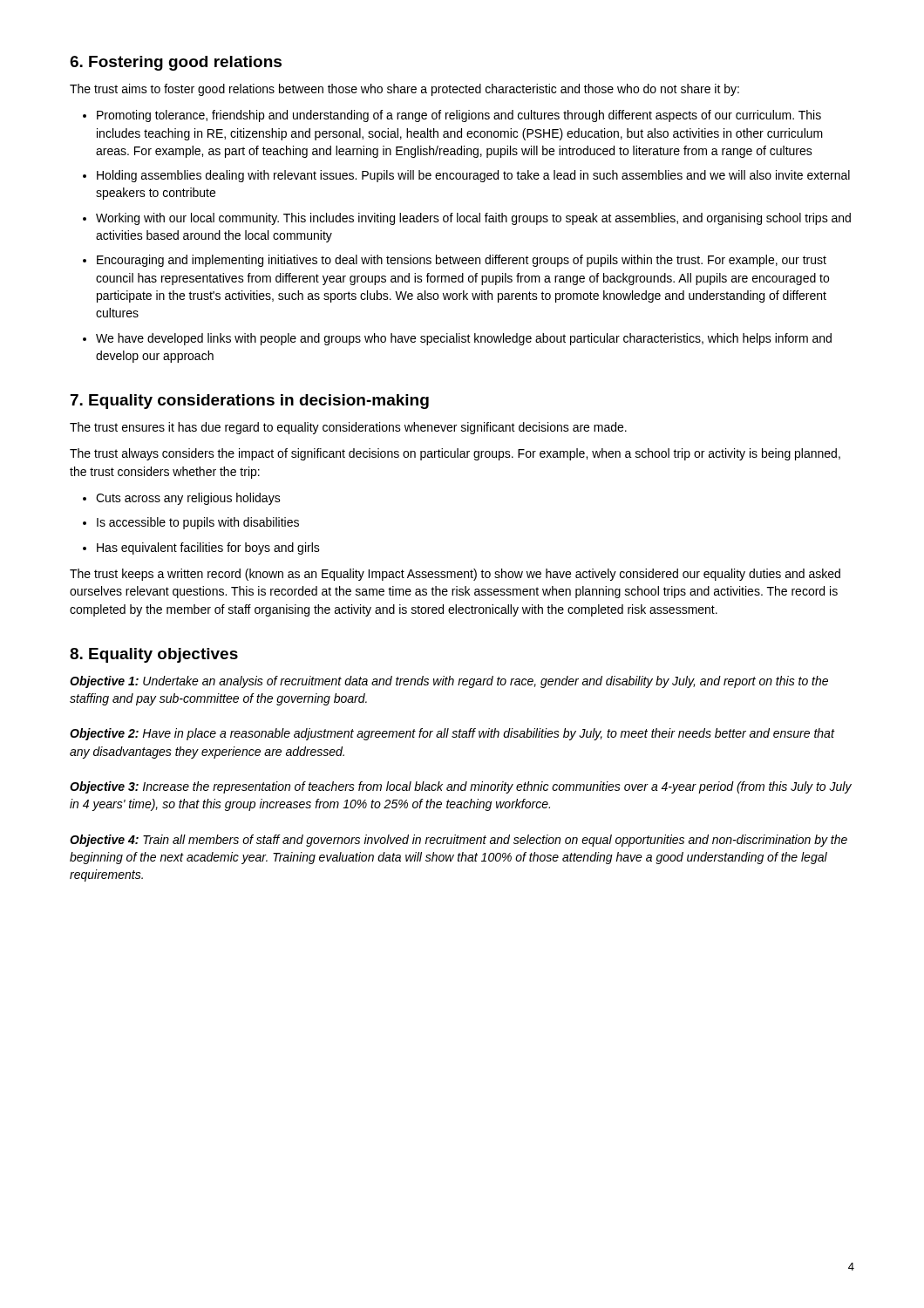Viewport: 924px width, 1308px height.
Task: Locate the region starting "The trust ensures it has"
Action: point(462,428)
